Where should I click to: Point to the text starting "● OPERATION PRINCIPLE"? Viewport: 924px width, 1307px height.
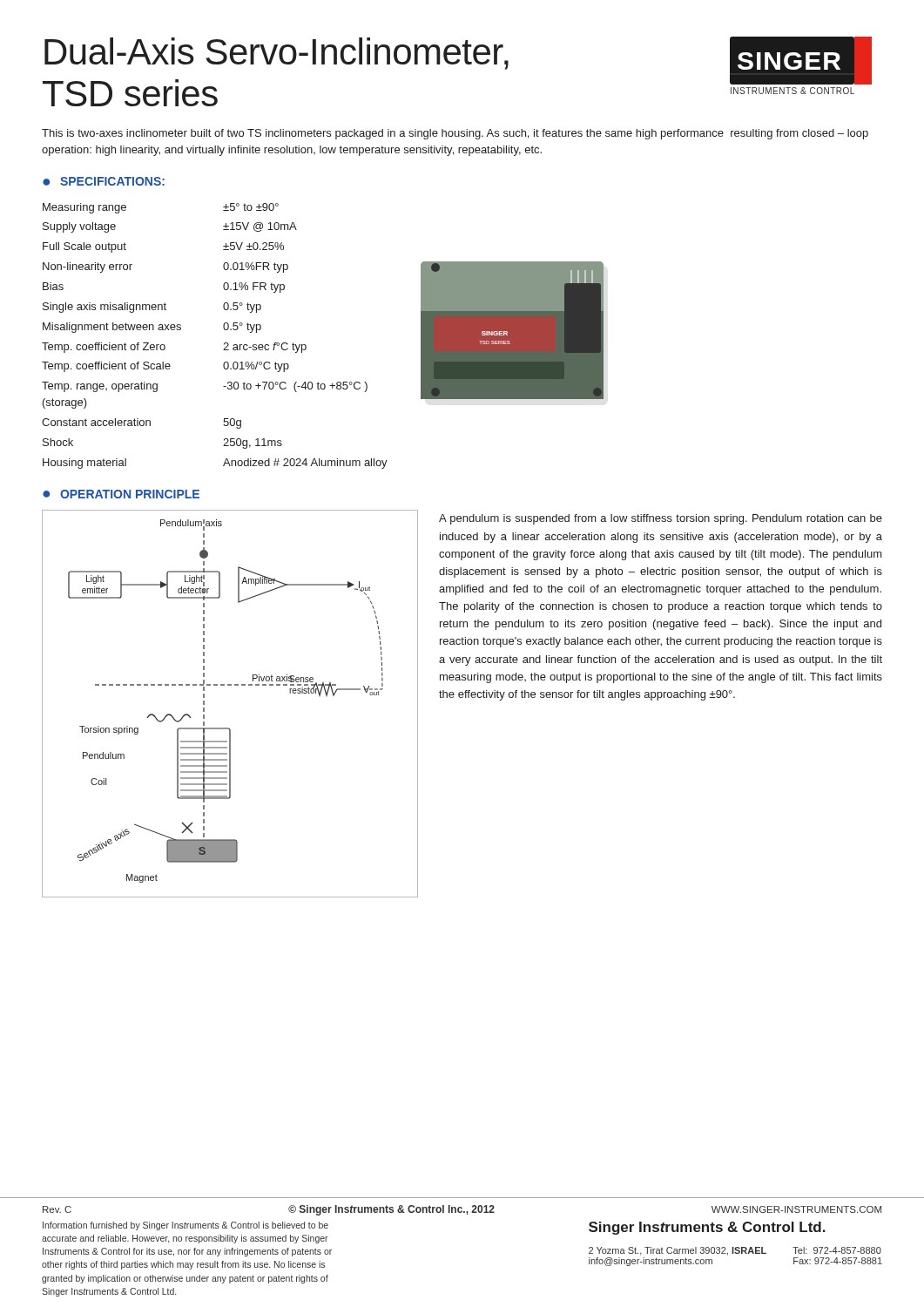121,494
